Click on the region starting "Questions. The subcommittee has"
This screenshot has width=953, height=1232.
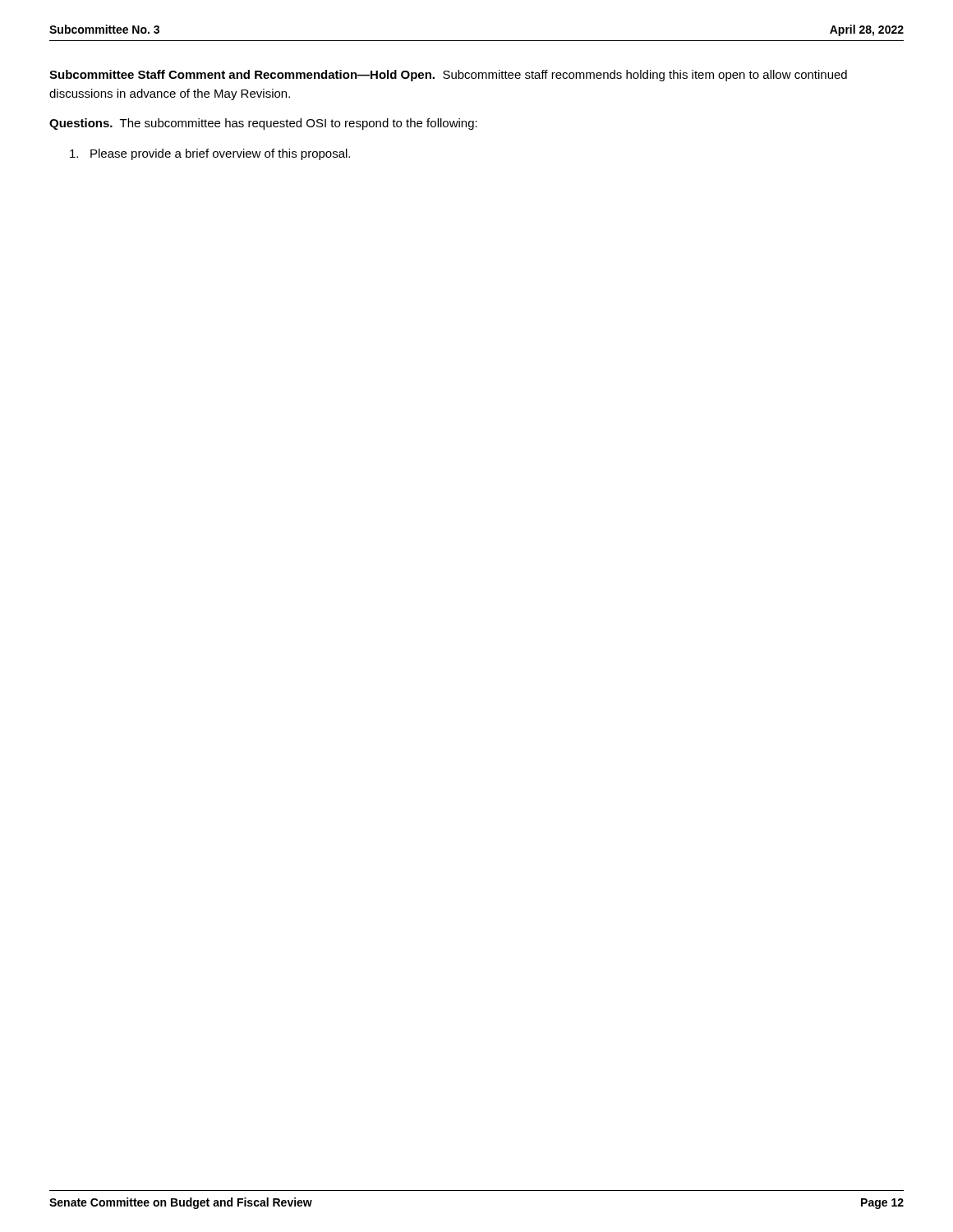(264, 123)
